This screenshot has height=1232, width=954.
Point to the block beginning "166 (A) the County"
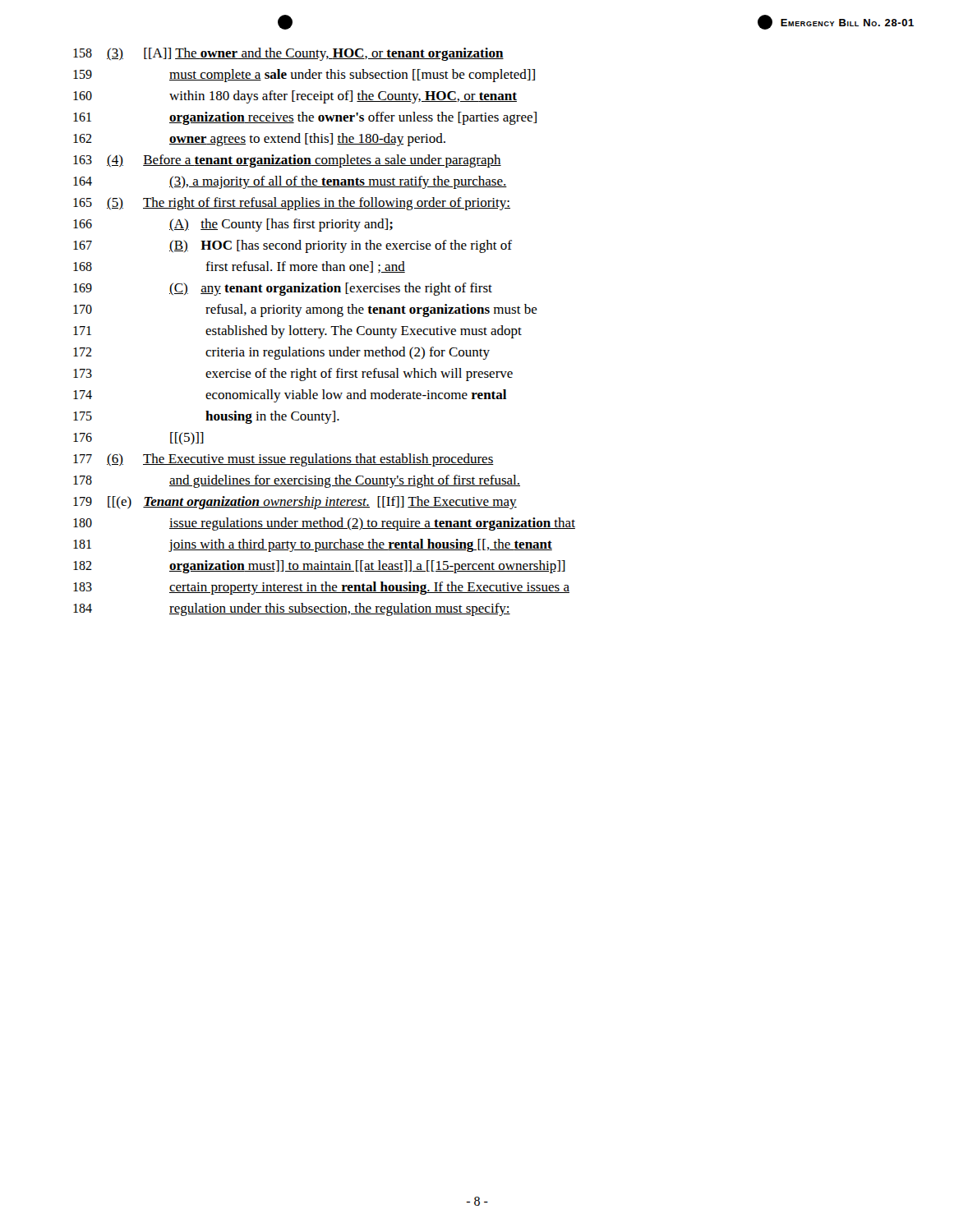pos(233,225)
